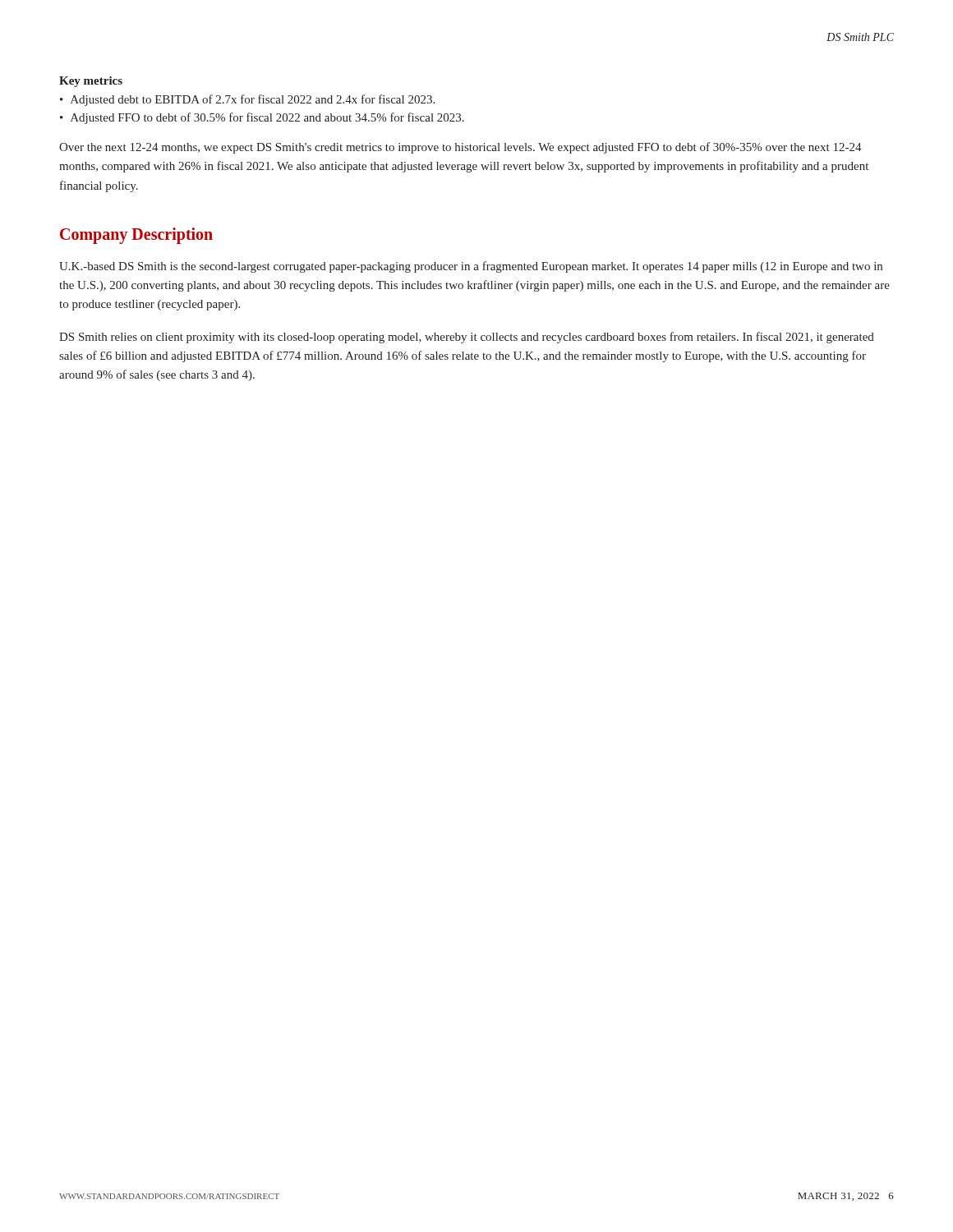Point to the block beginning "U.K.-based DS Smith is the second-largest corrugated paper-packaging"
This screenshot has height=1232, width=953.
(x=474, y=285)
